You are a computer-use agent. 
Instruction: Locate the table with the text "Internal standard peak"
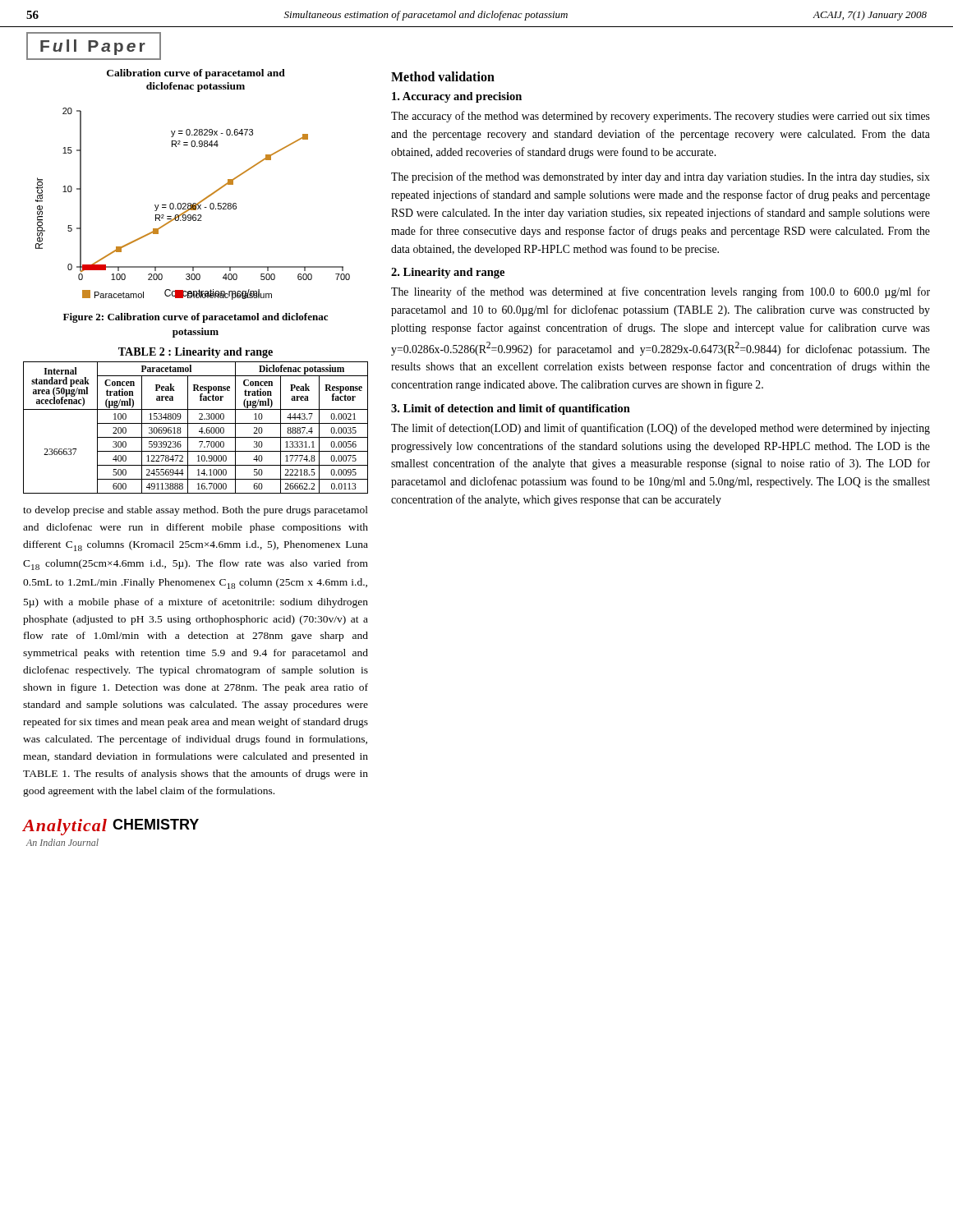point(196,428)
